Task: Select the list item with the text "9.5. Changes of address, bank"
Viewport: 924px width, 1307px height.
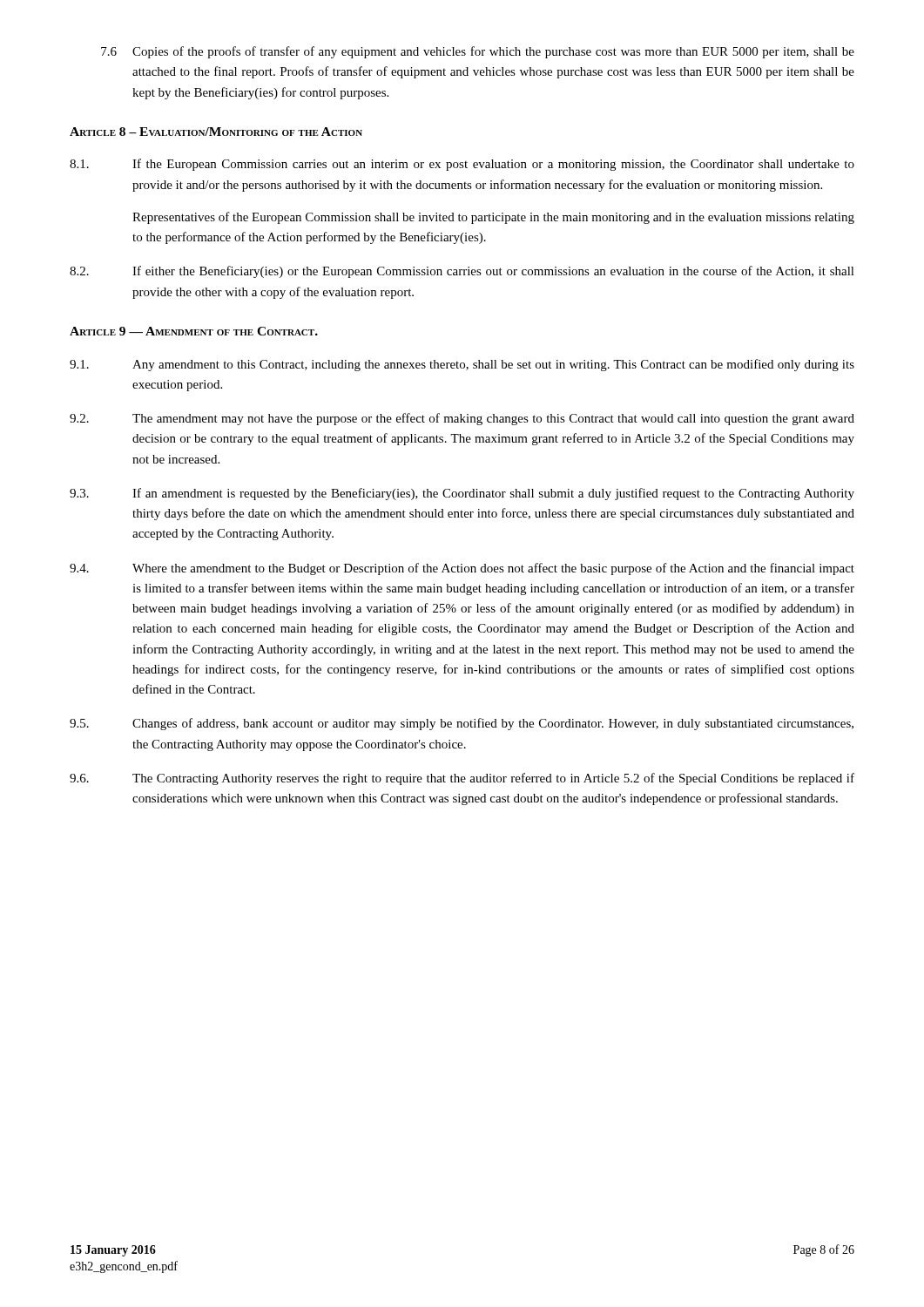Action: pos(462,734)
